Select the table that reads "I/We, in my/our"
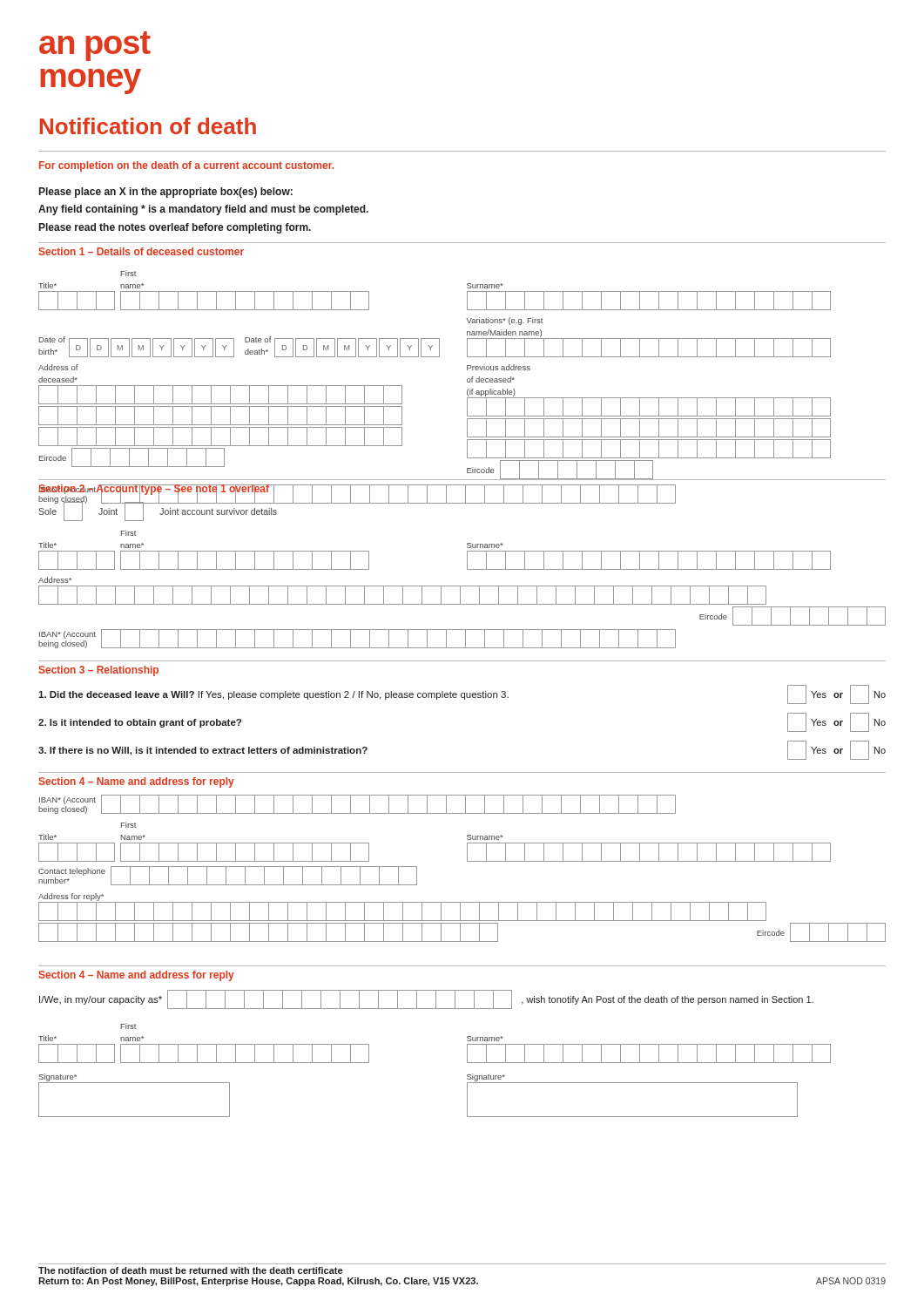Screen dimensions: 1307x924 coord(462,1053)
